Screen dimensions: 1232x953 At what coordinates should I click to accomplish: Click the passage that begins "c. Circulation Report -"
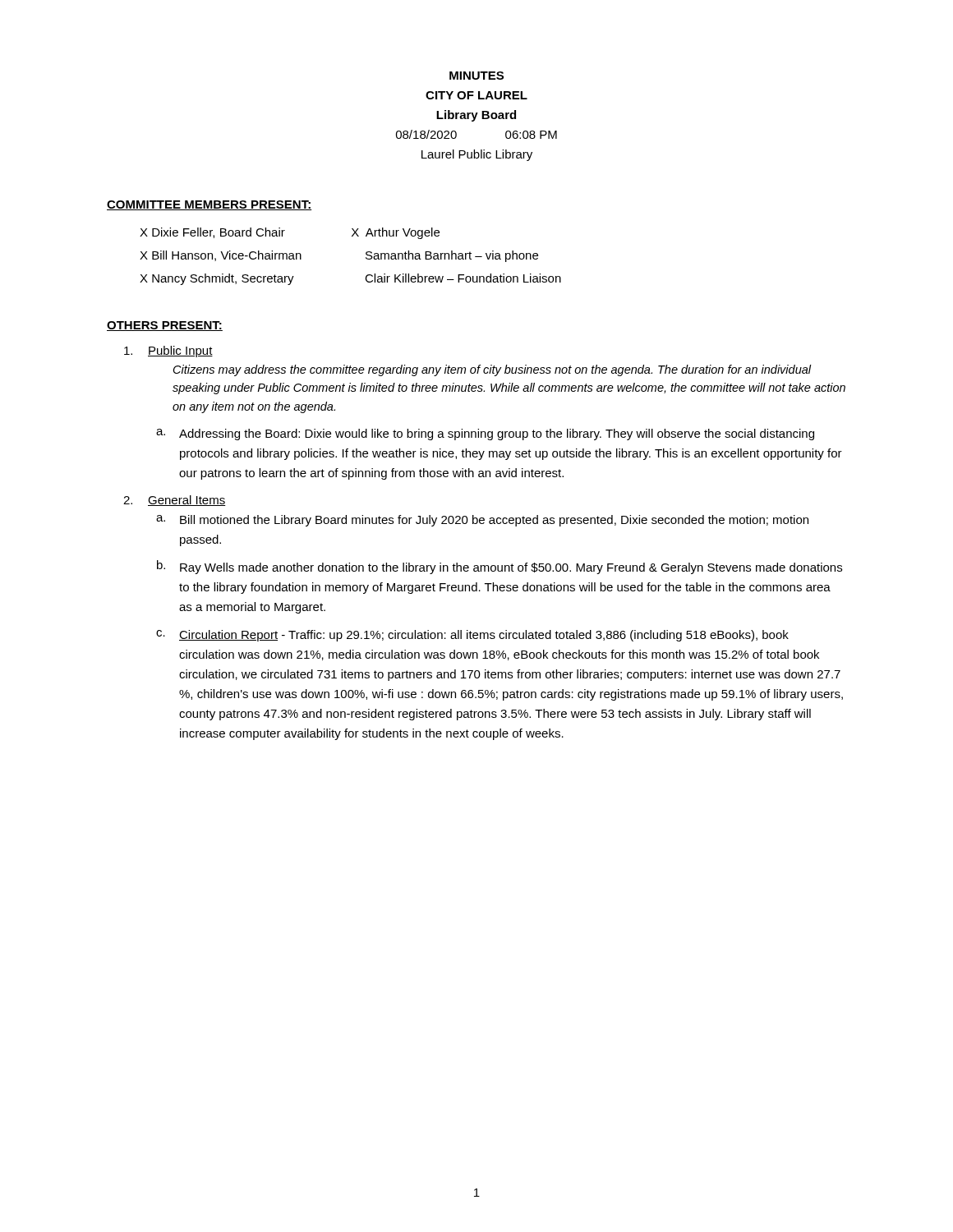(501, 684)
